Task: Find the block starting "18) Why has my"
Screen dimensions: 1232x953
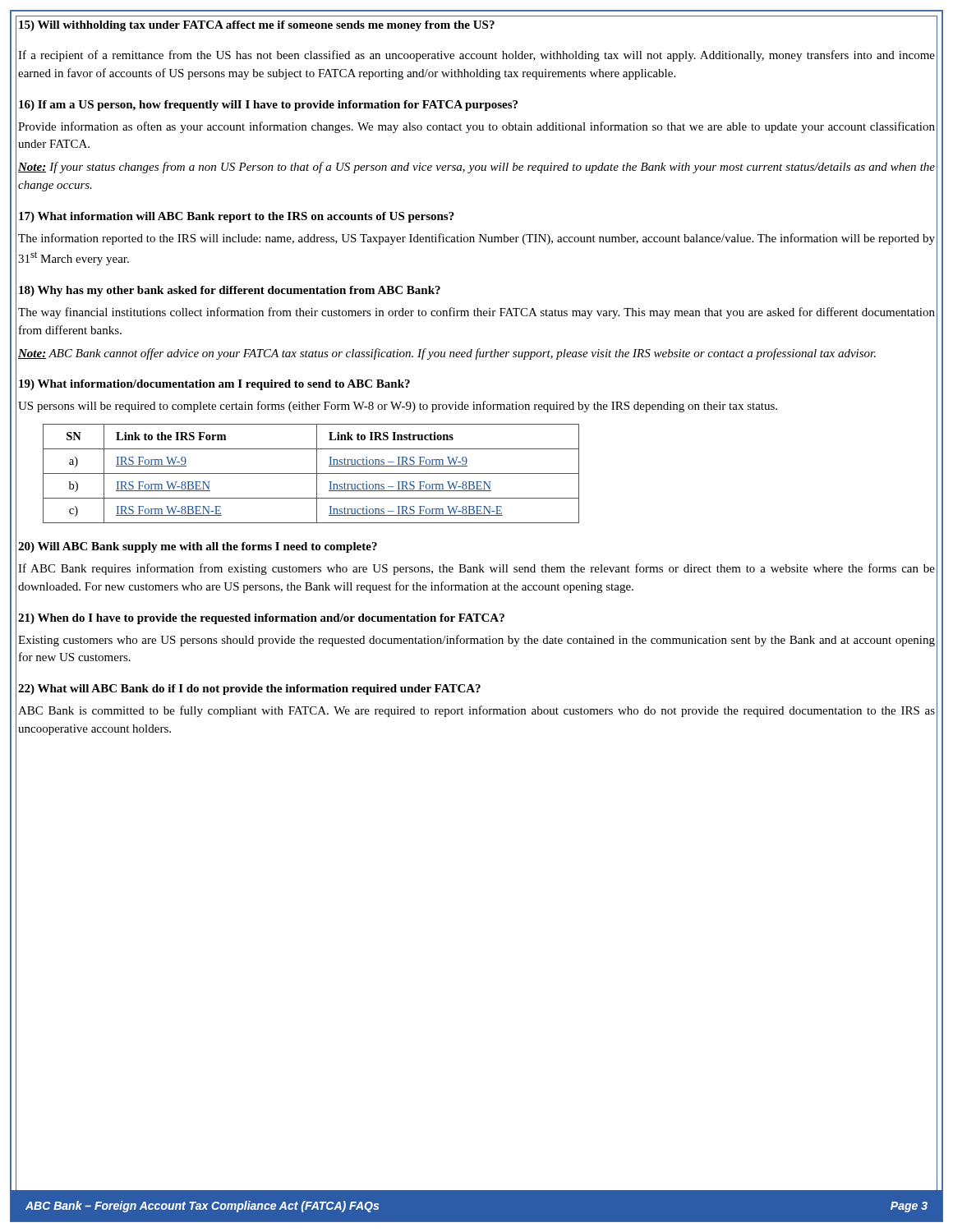Action: pyautogui.click(x=230, y=291)
